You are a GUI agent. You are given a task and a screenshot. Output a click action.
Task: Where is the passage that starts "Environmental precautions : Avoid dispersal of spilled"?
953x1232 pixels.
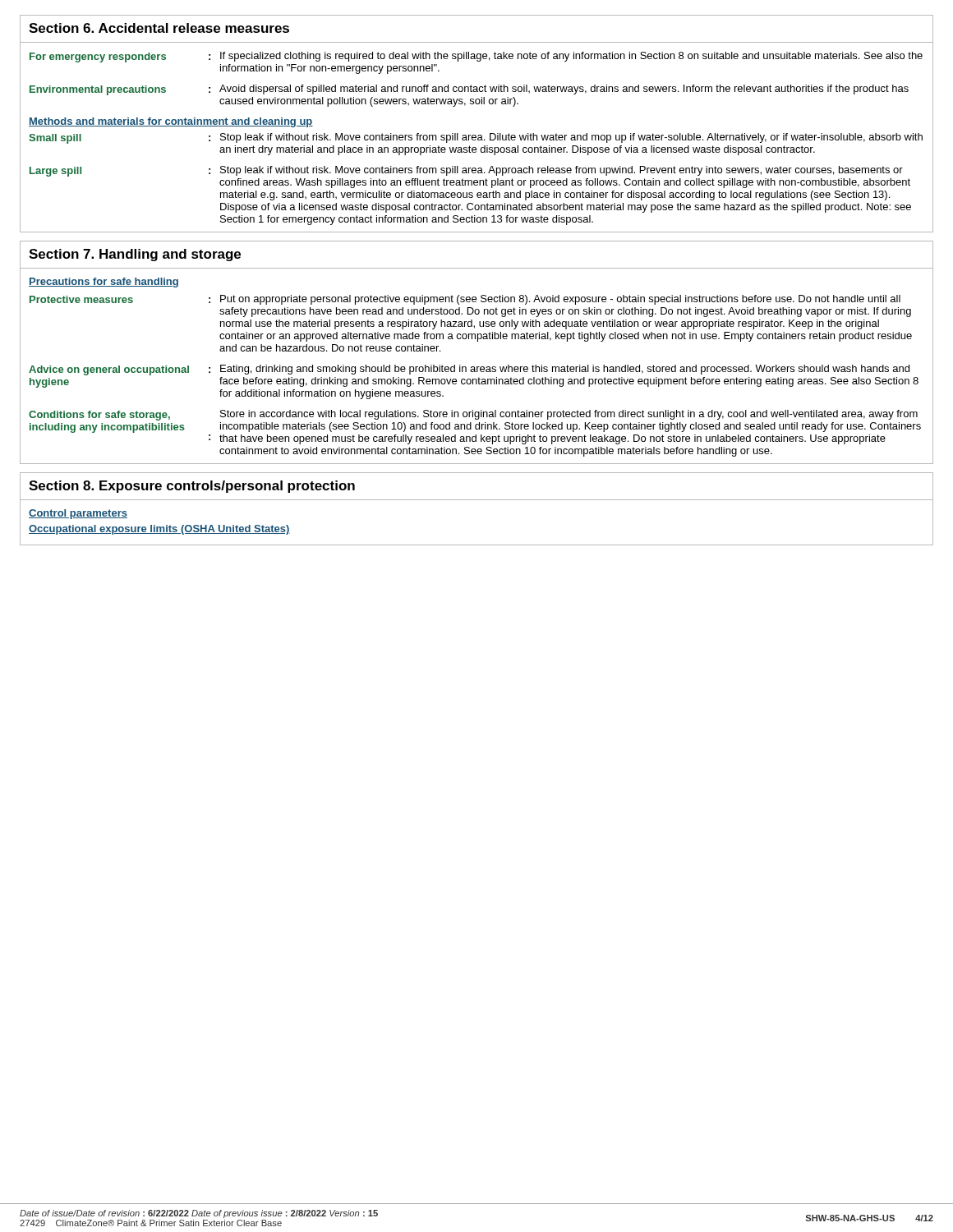[476, 94]
